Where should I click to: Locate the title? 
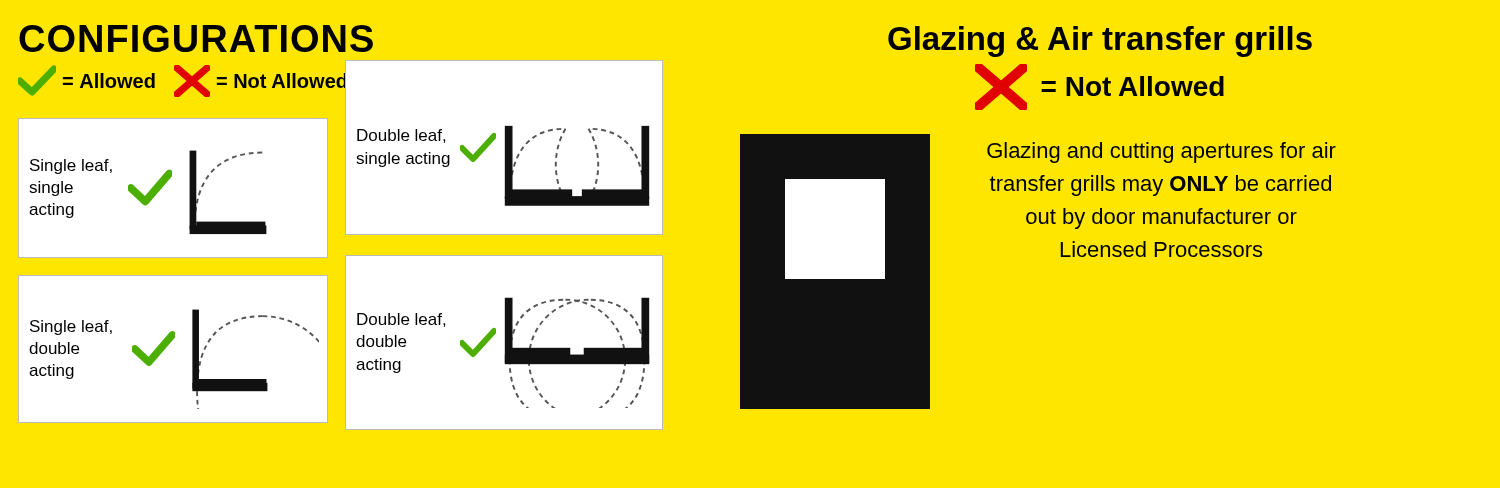197,39
